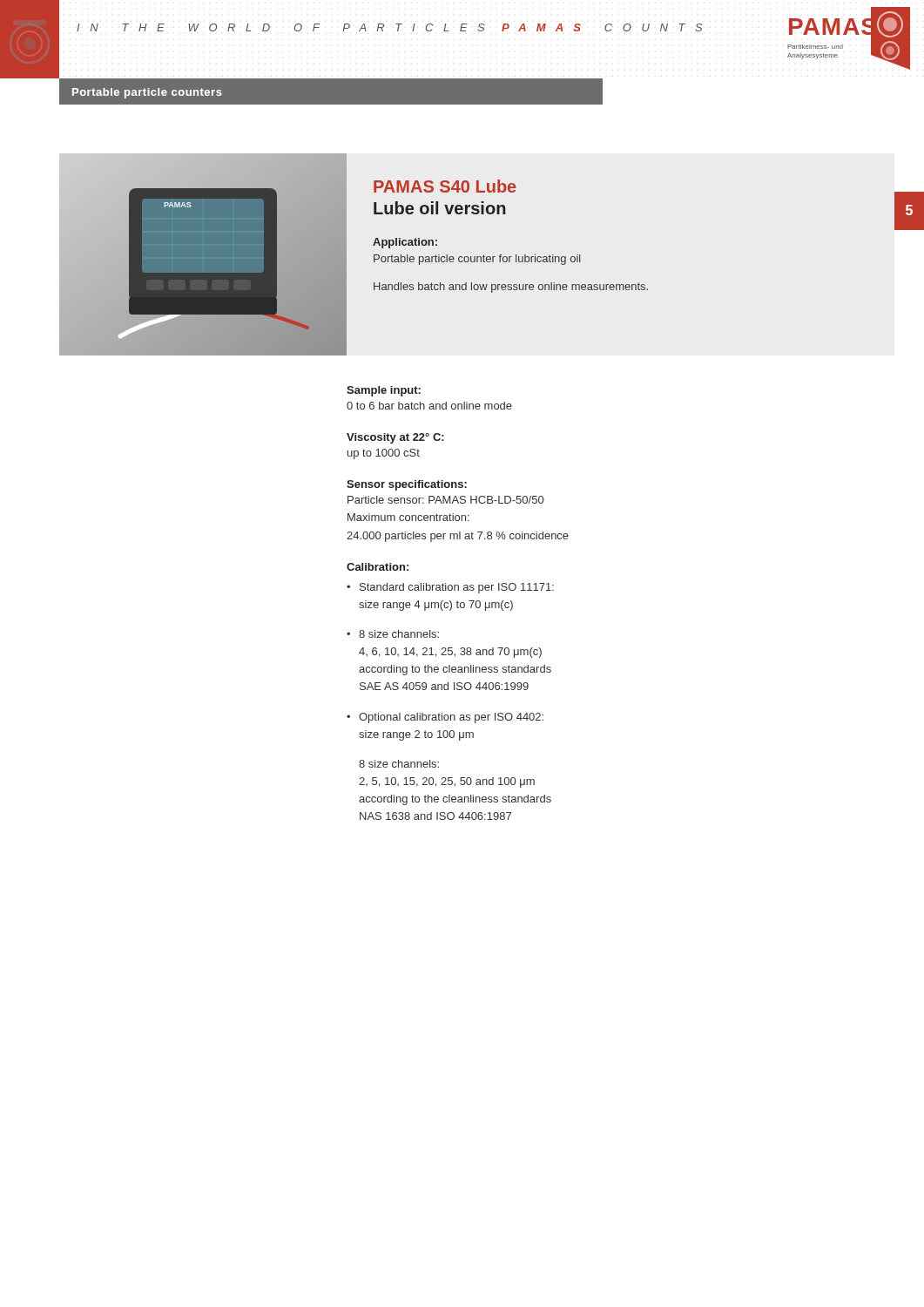Navigate to the text starting "PAMAS S40 Lube Lube oil version Application: Portable"

coord(445,186)
